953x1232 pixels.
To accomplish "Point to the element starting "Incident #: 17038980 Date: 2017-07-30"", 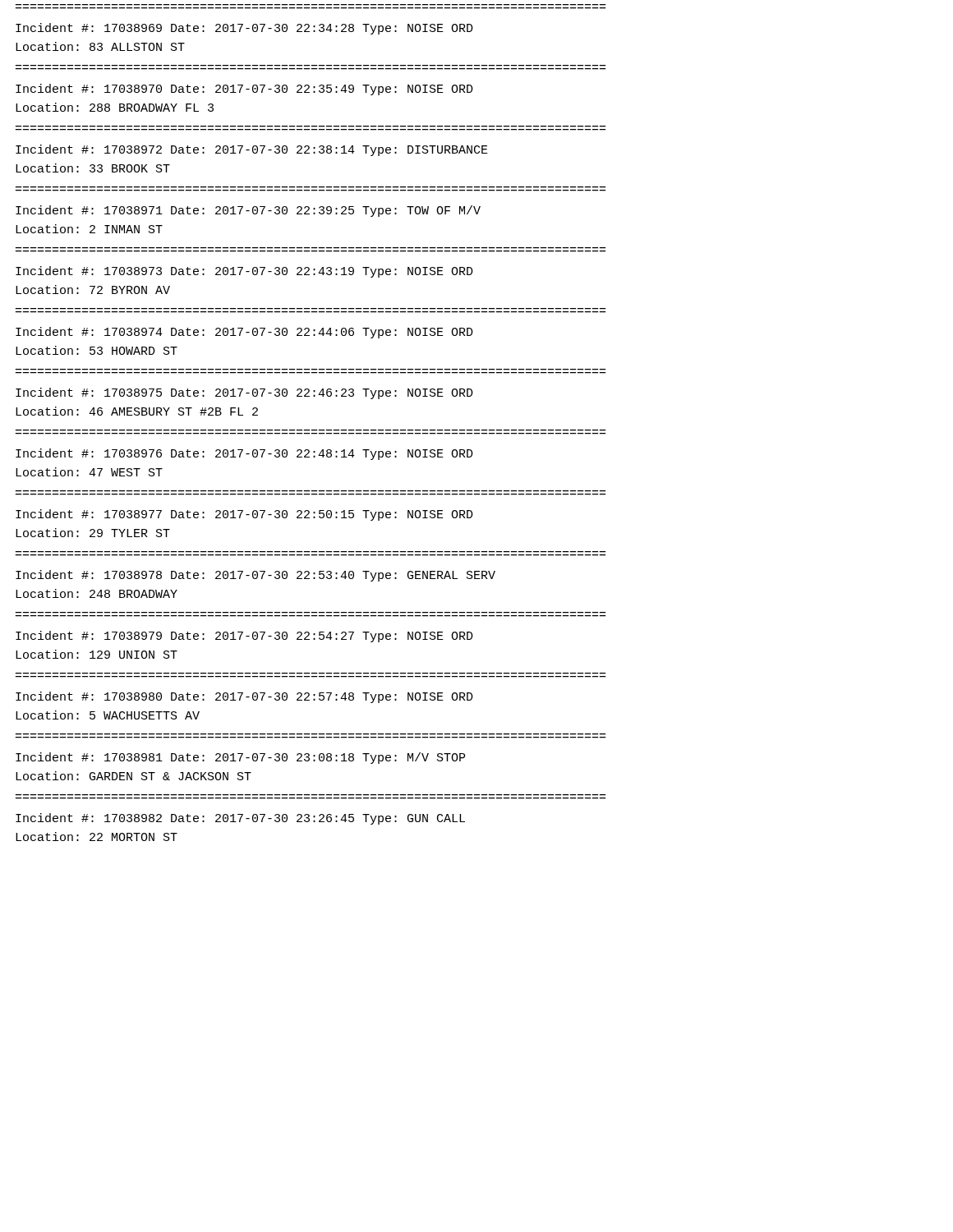I will click(476, 707).
